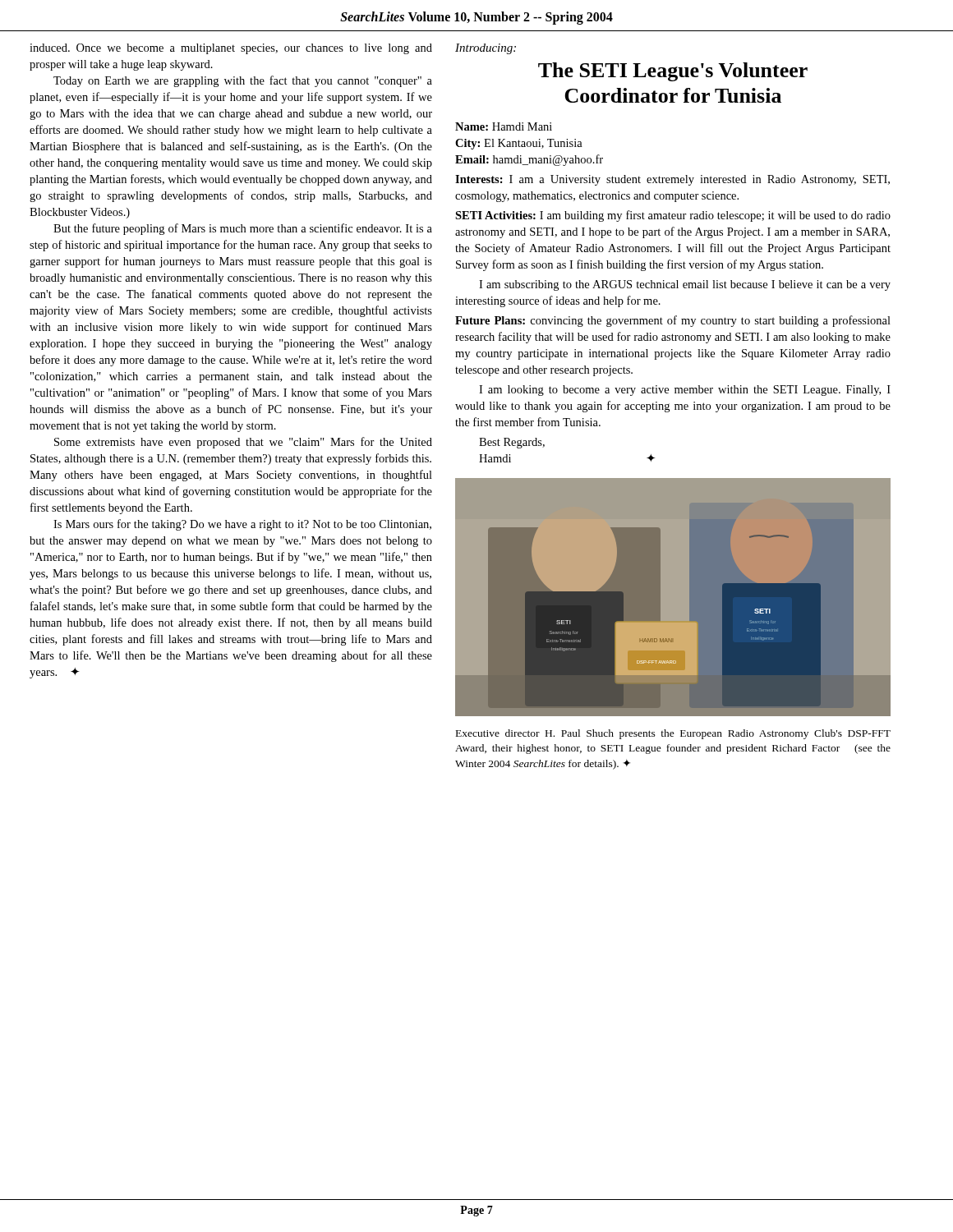Click the section header

click(673, 74)
